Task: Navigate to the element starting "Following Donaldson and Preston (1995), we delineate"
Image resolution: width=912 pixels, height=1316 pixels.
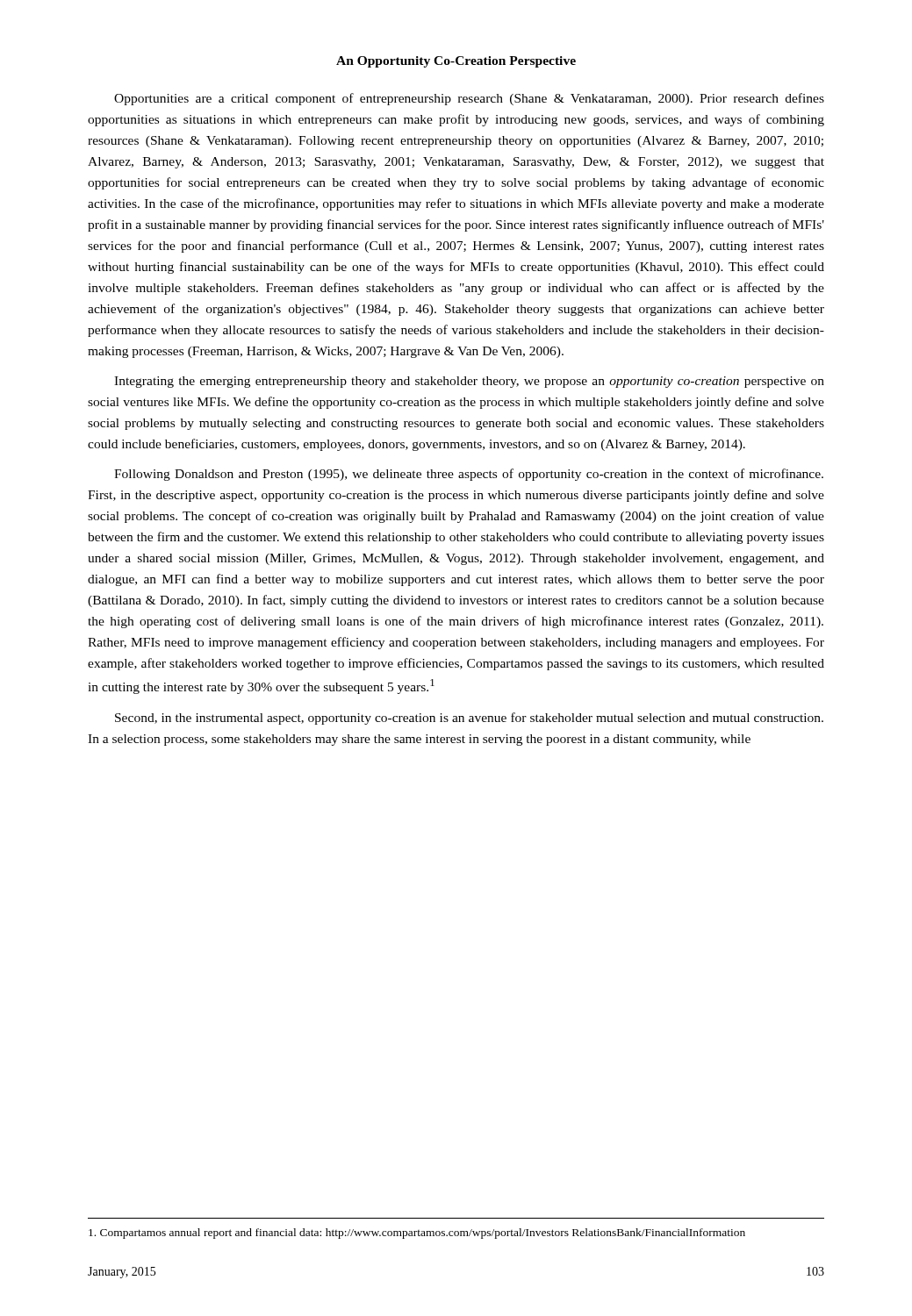Action: tap(456, 580)
